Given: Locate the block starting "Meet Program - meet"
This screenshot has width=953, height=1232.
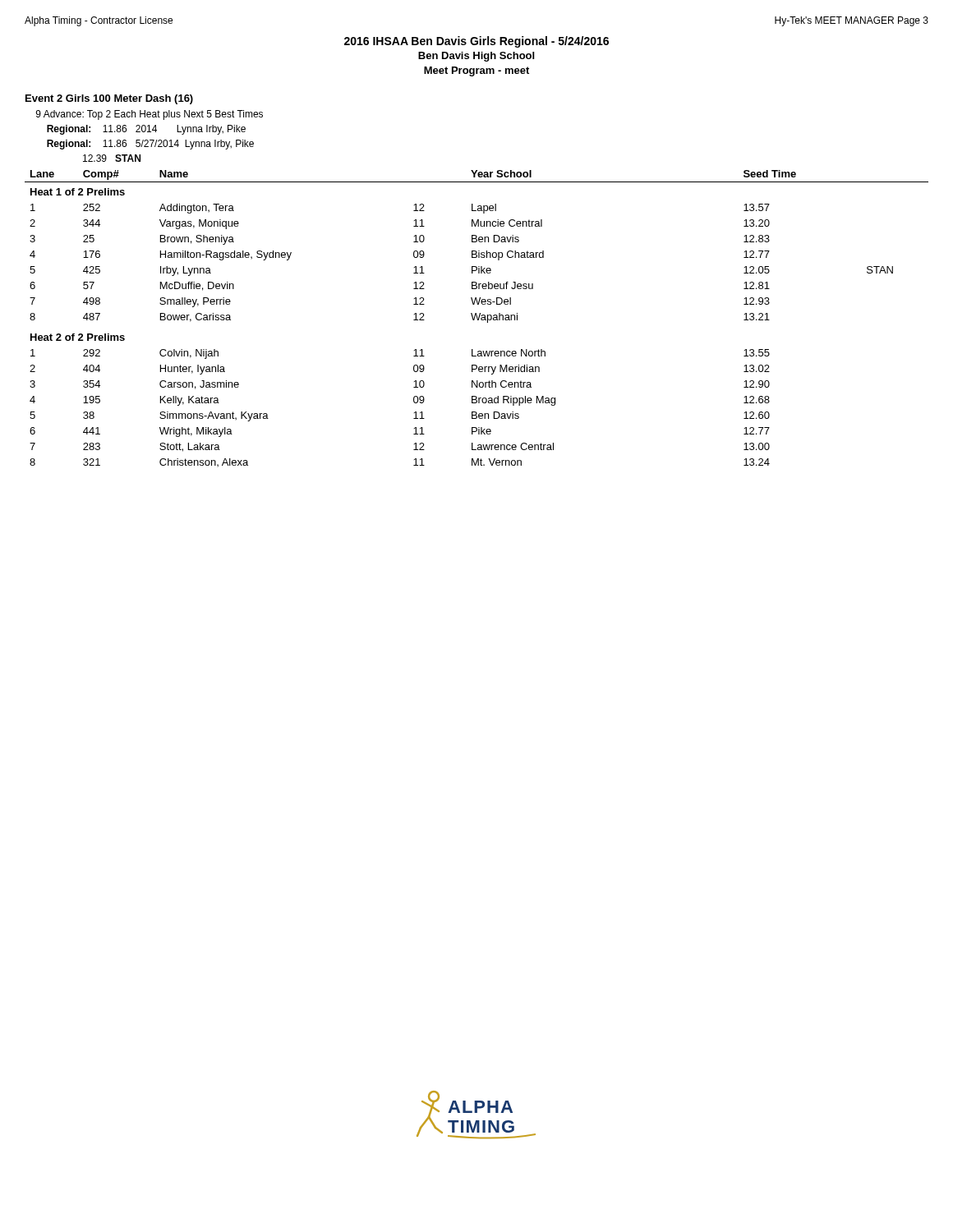Looking at the screenshot, I should (476, 70).
